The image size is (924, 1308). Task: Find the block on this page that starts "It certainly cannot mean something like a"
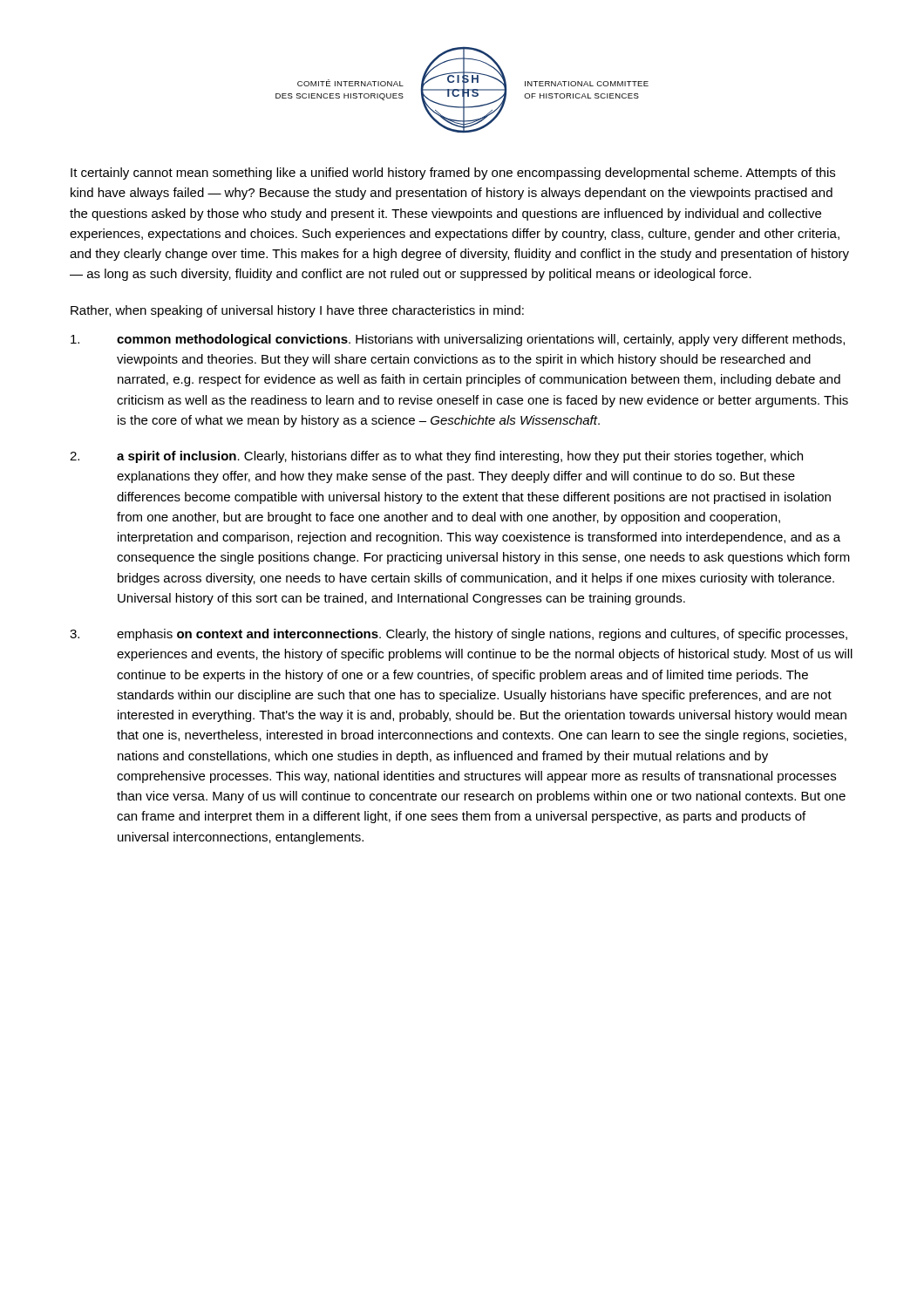459,223
